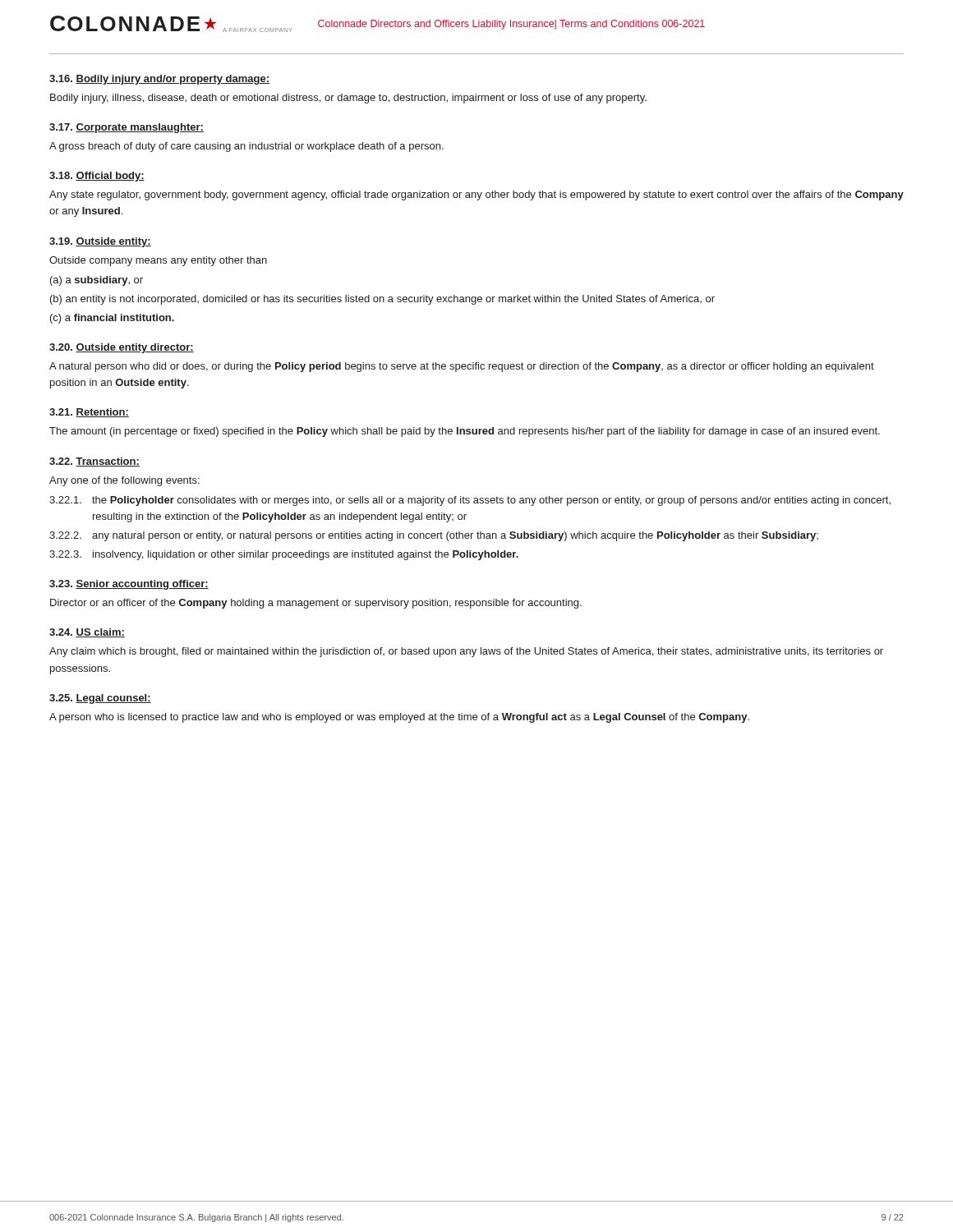Where is the passage that starts "3.22.3. insolvency, liquidation or other similar proceedings are"?

coord(476,555)
